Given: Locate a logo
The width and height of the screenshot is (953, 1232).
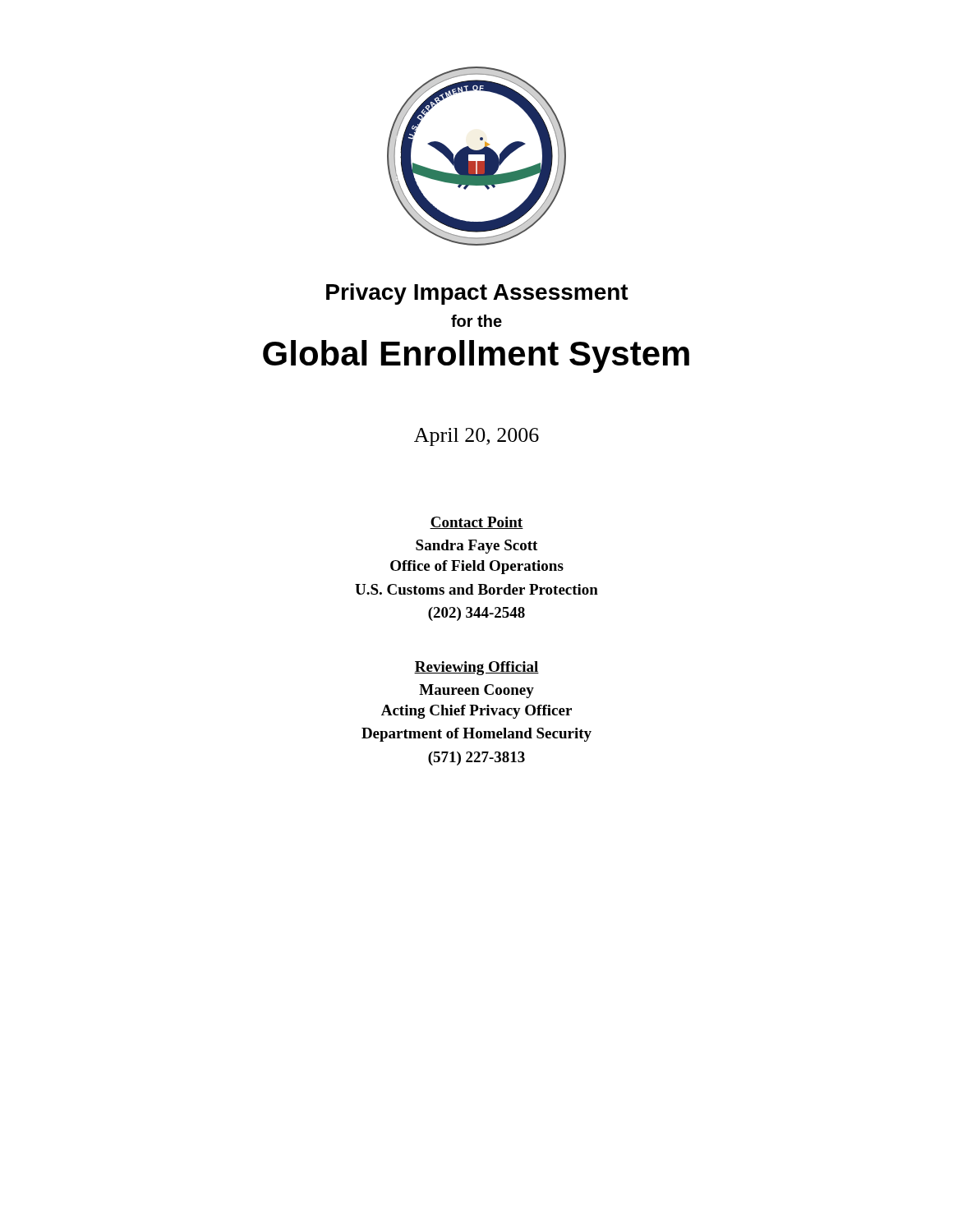Looking at the screenshot, I should pos(476,156).
